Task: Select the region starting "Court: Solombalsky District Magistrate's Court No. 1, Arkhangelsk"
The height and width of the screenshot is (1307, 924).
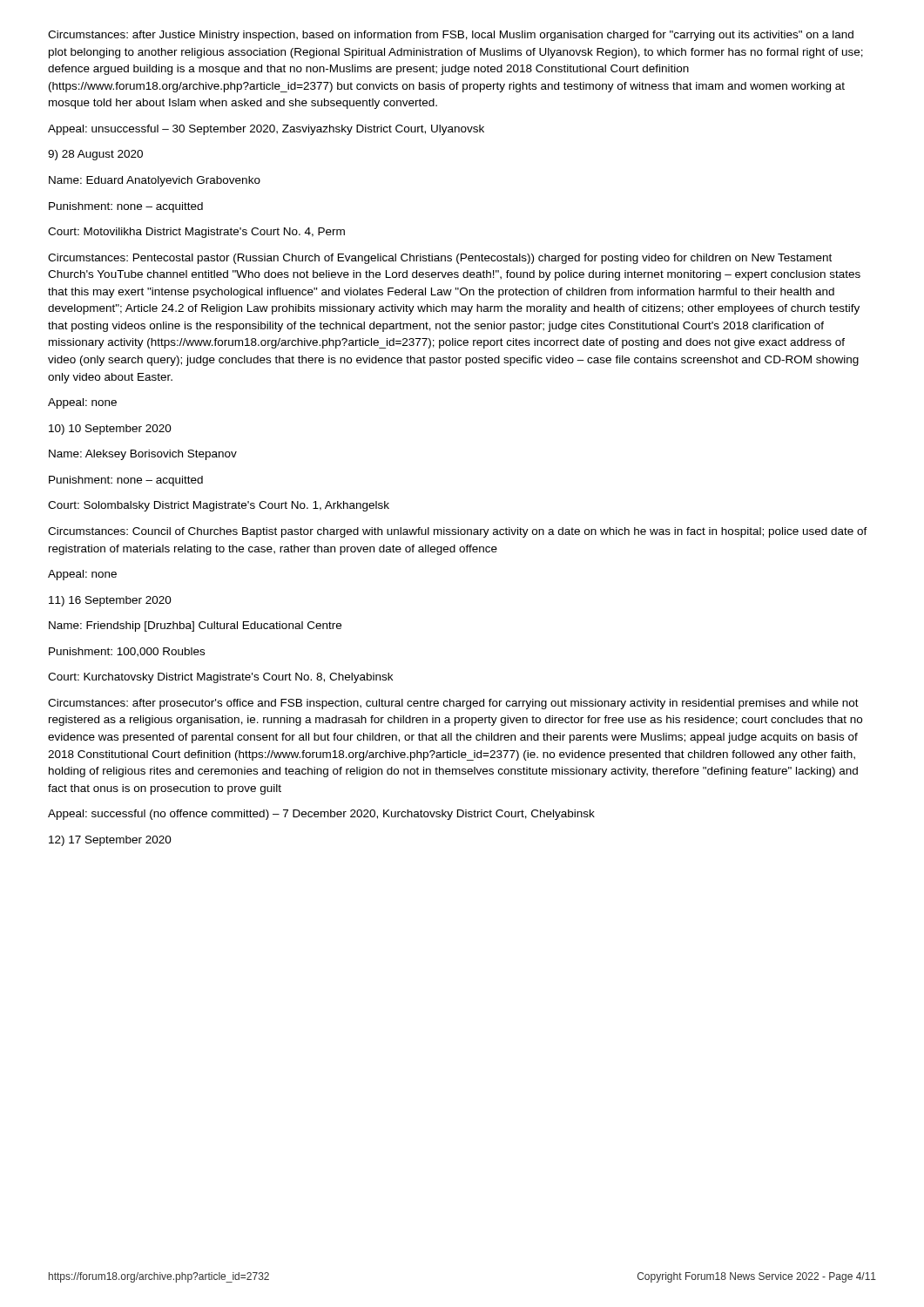Action: click(219, 506)
